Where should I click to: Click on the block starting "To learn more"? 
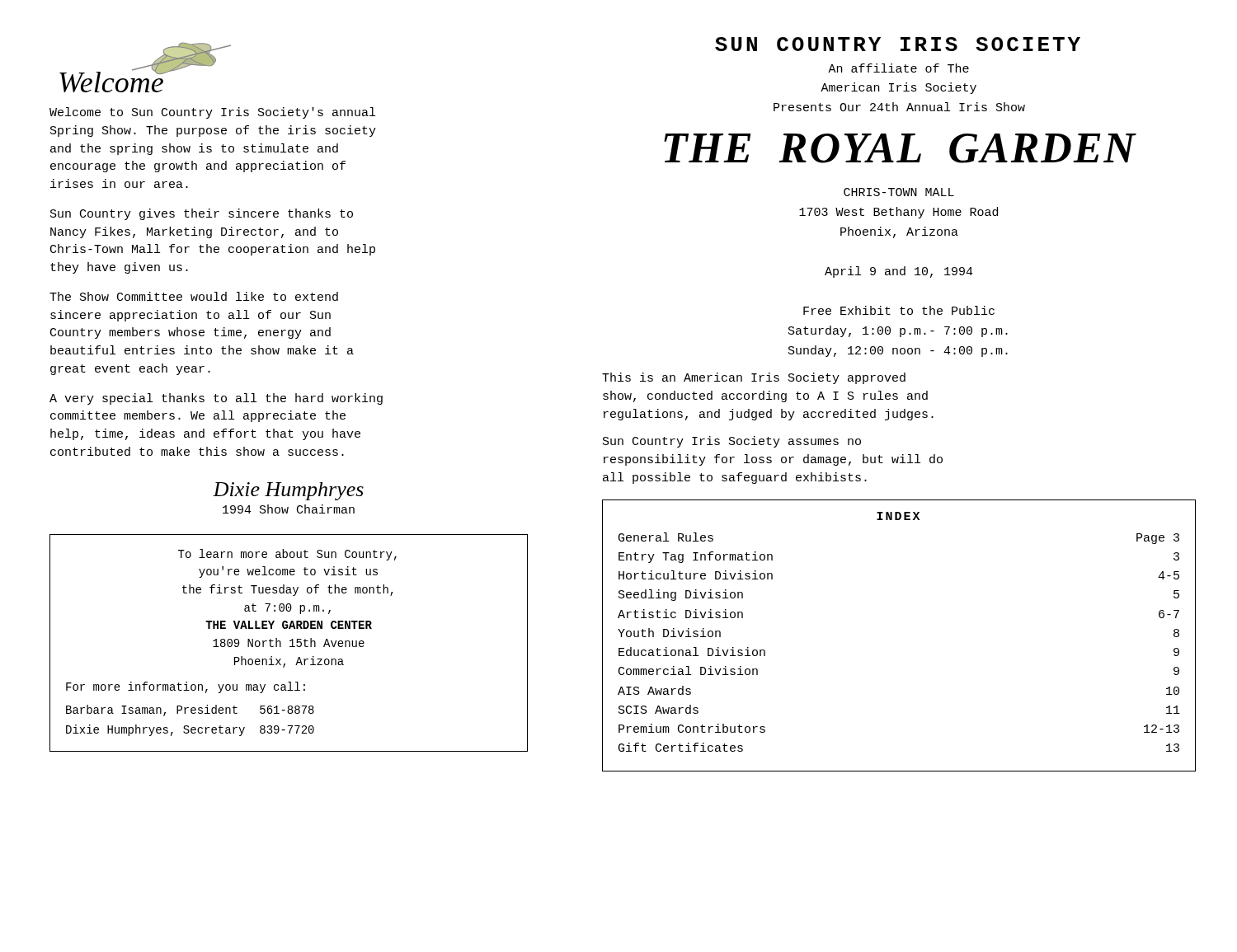coord(289,643)
